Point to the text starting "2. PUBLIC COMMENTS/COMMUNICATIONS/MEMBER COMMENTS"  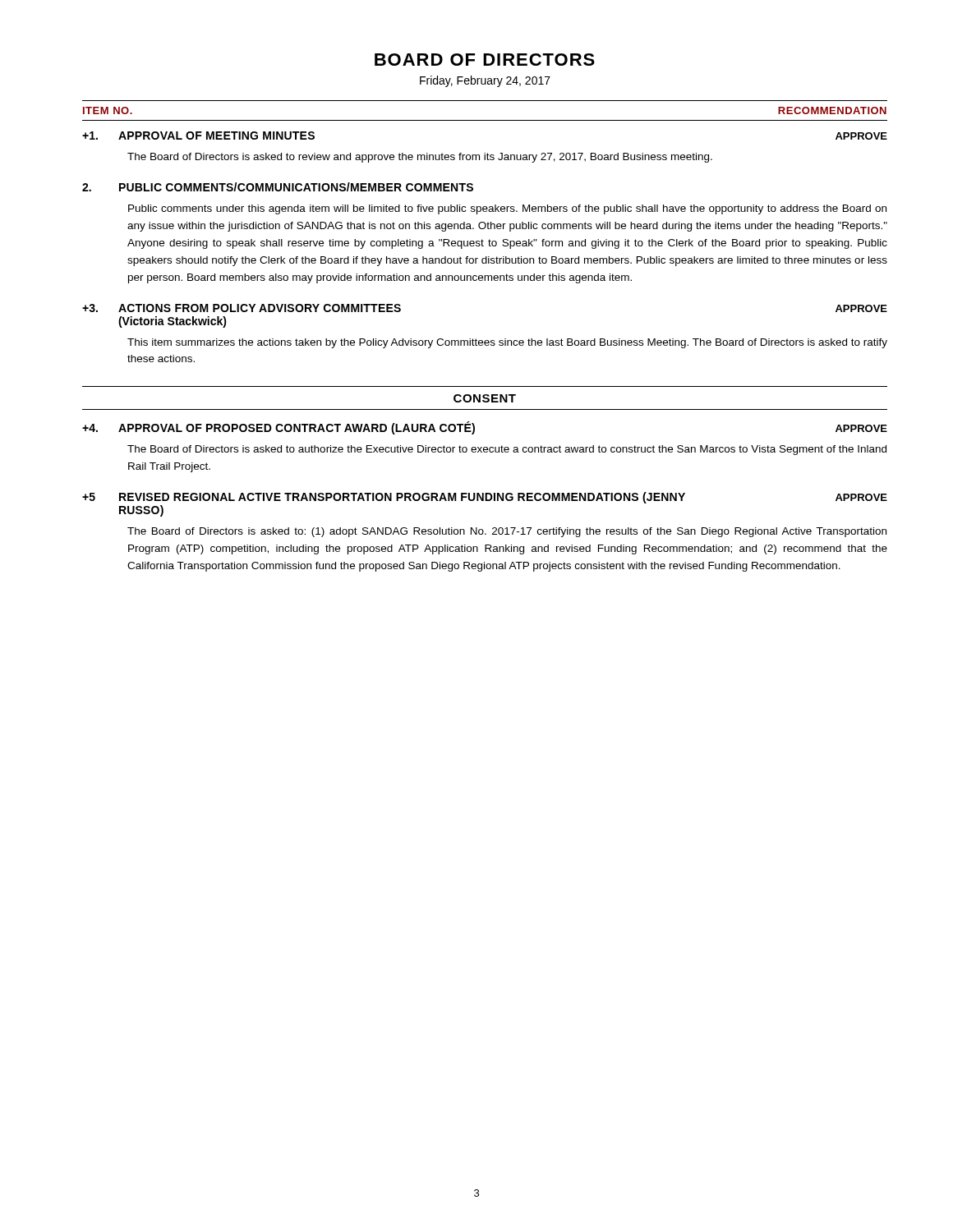(278, 187)
